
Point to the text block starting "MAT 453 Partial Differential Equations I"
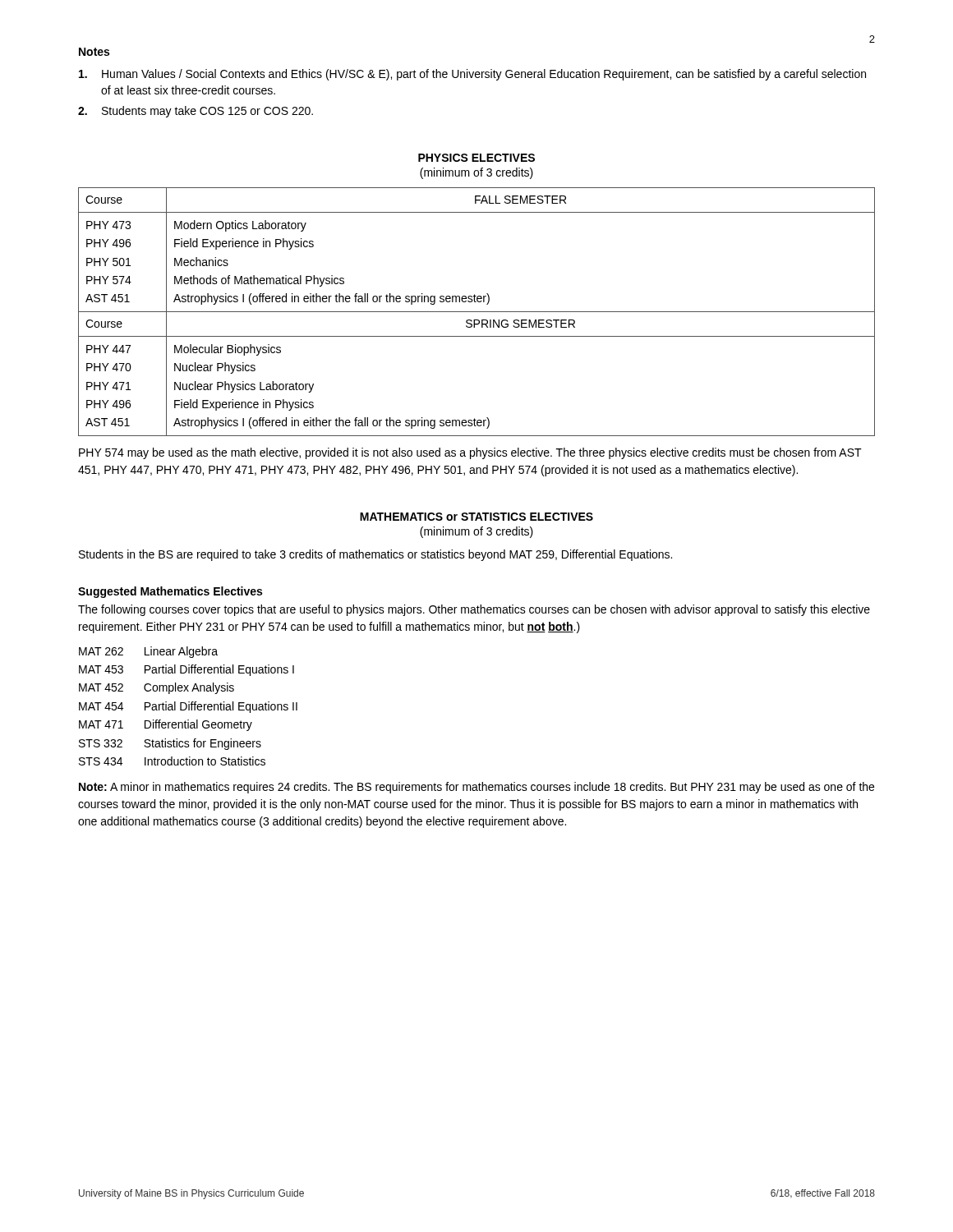[x=186, y=670]
